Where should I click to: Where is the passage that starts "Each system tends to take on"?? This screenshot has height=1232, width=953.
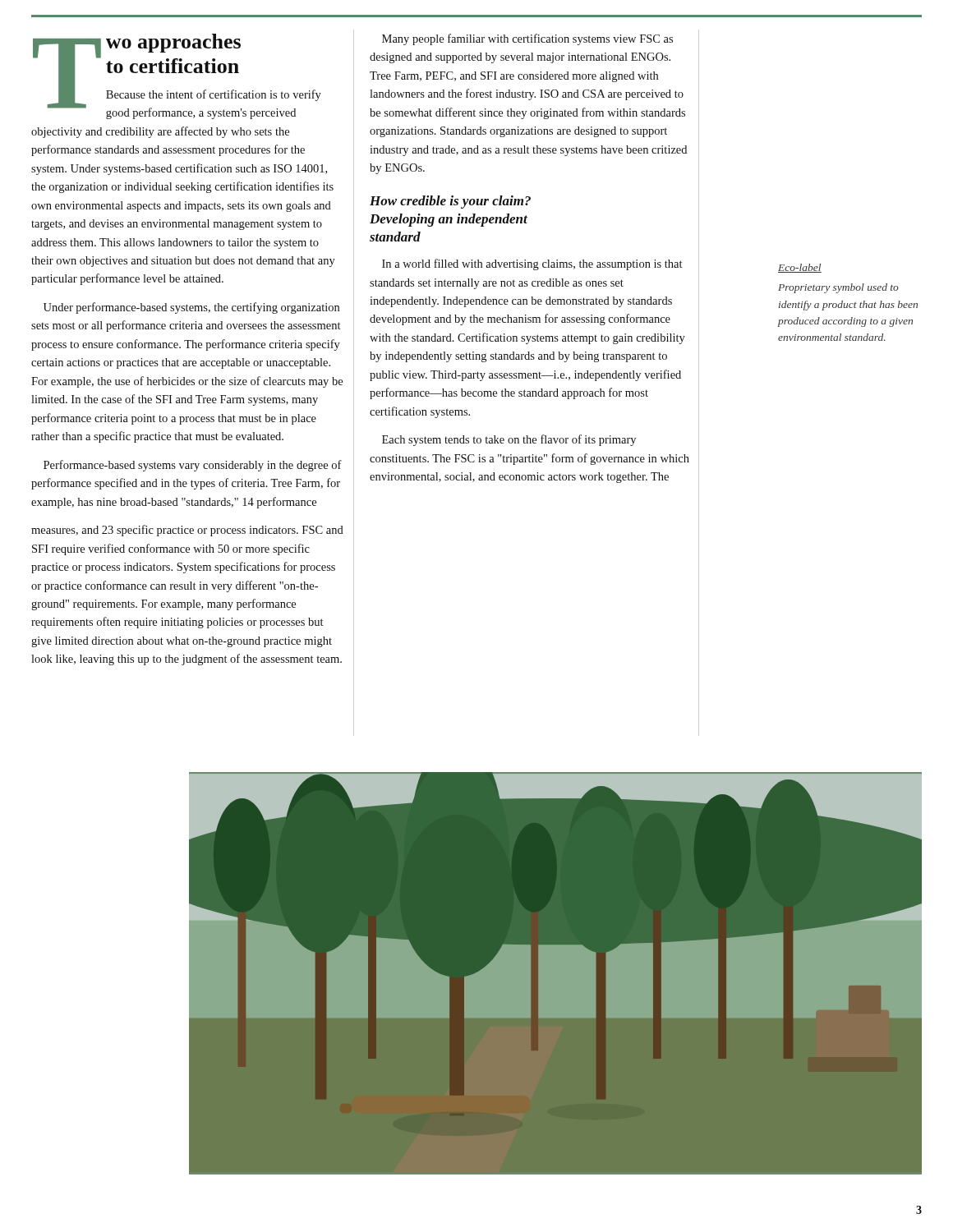pyautogui.click(x=529, y=458)
